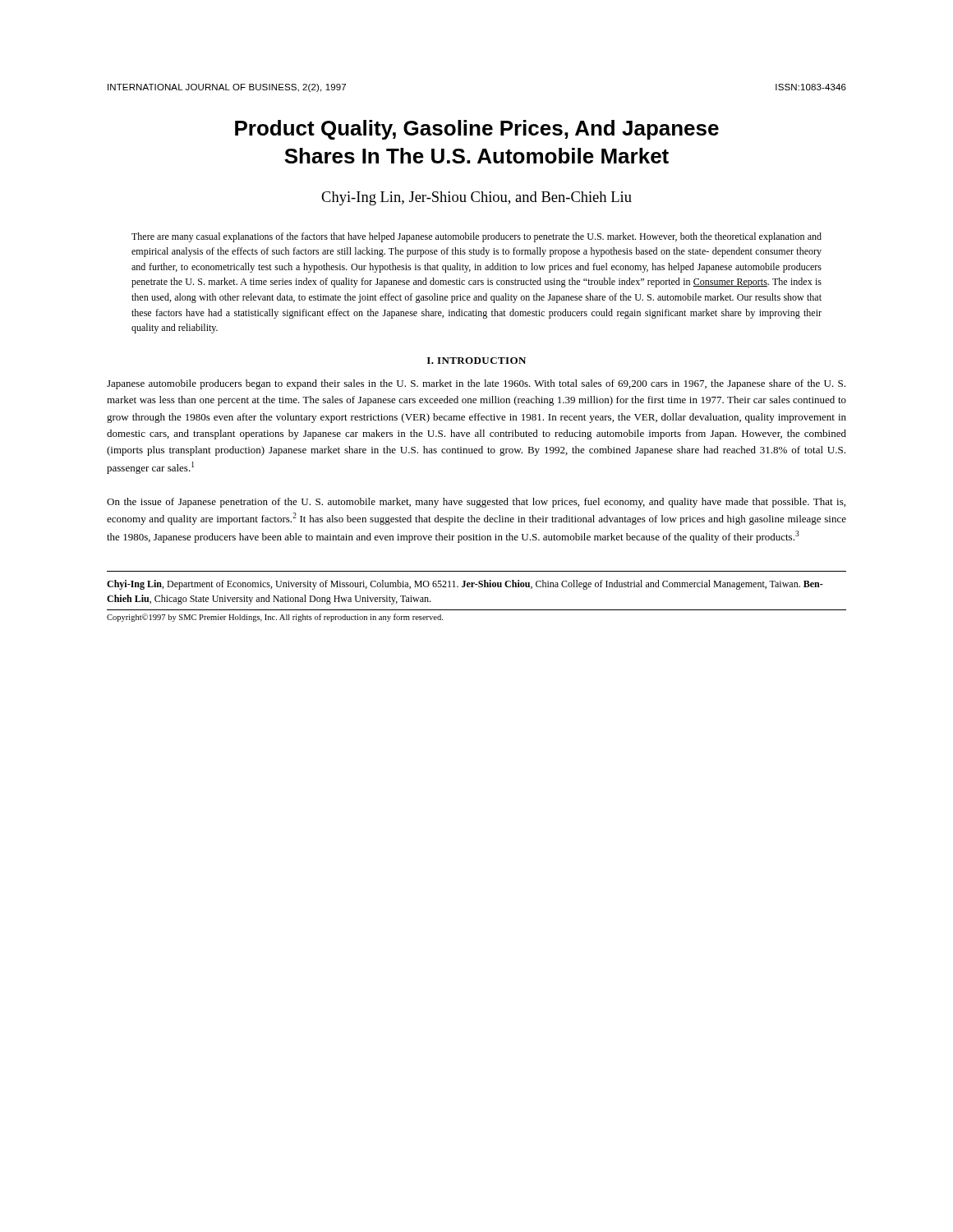
Task: Select the text starting "Chyi-Ing Lin, Jer-Shiou Chiou,"
Action: 476,197
